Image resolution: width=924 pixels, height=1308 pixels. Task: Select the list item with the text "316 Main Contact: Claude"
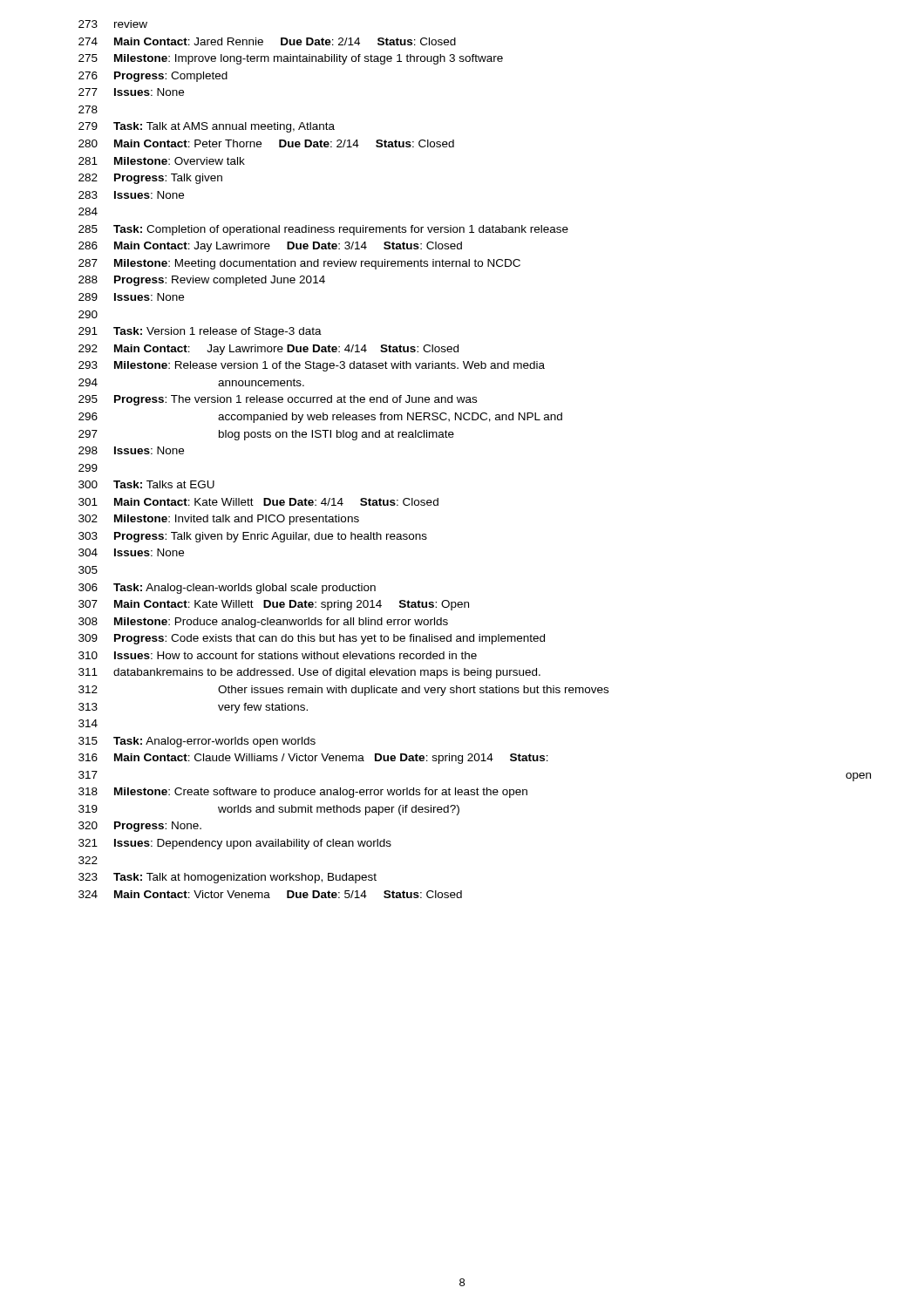tap(462, 758)
